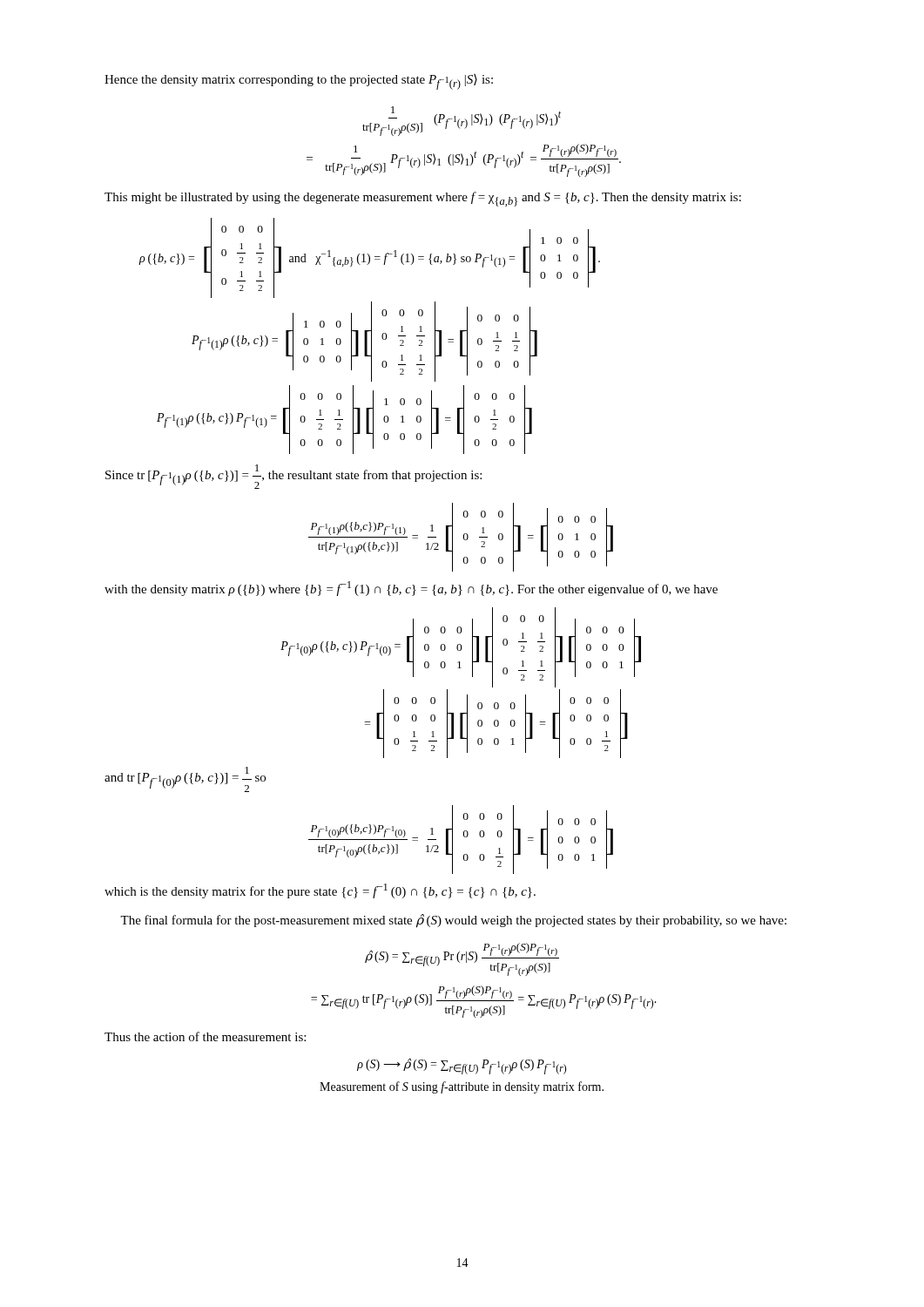Click the passage that begins "which is the"

[320, 890]
